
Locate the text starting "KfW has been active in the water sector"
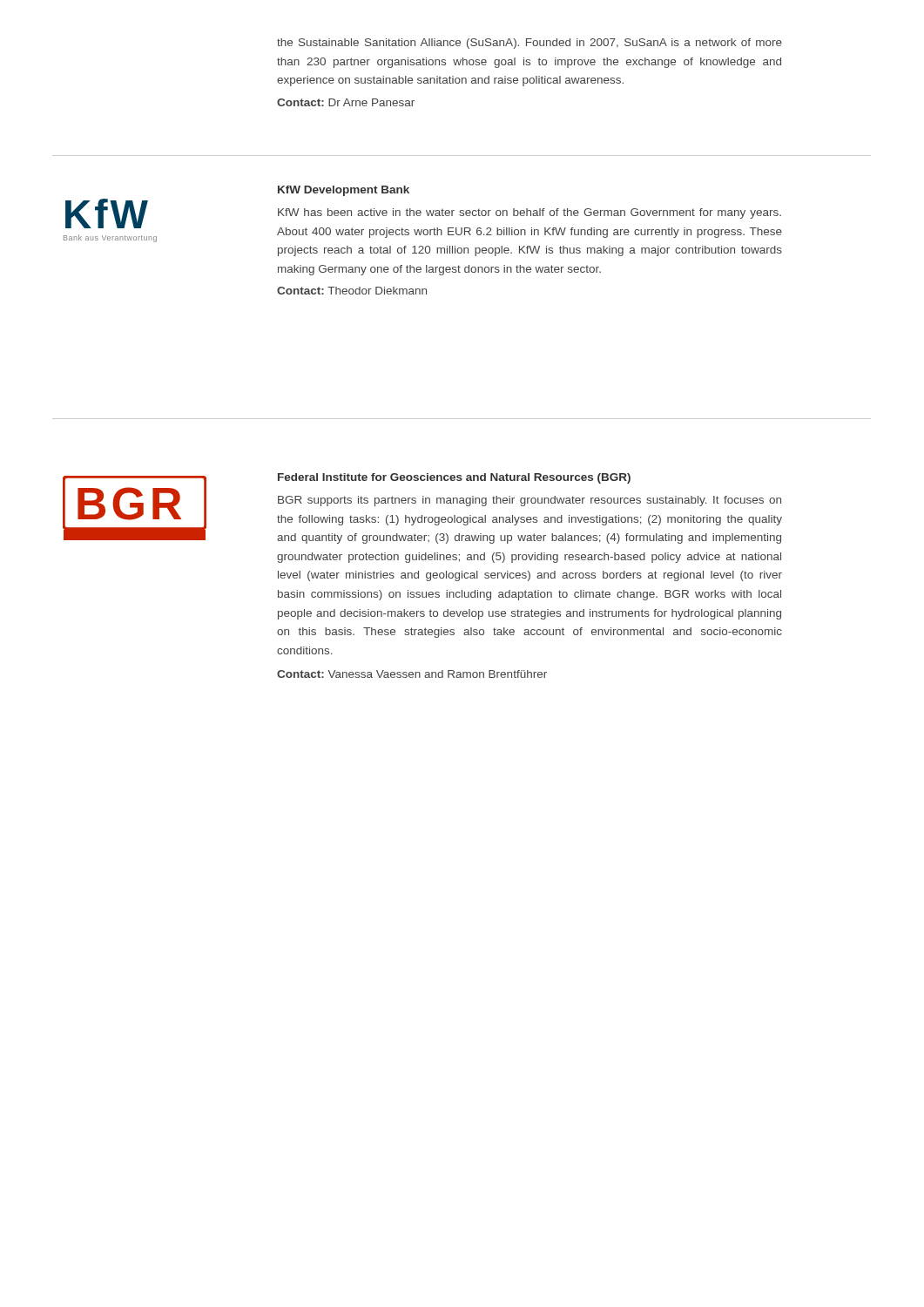pos(529,252)
